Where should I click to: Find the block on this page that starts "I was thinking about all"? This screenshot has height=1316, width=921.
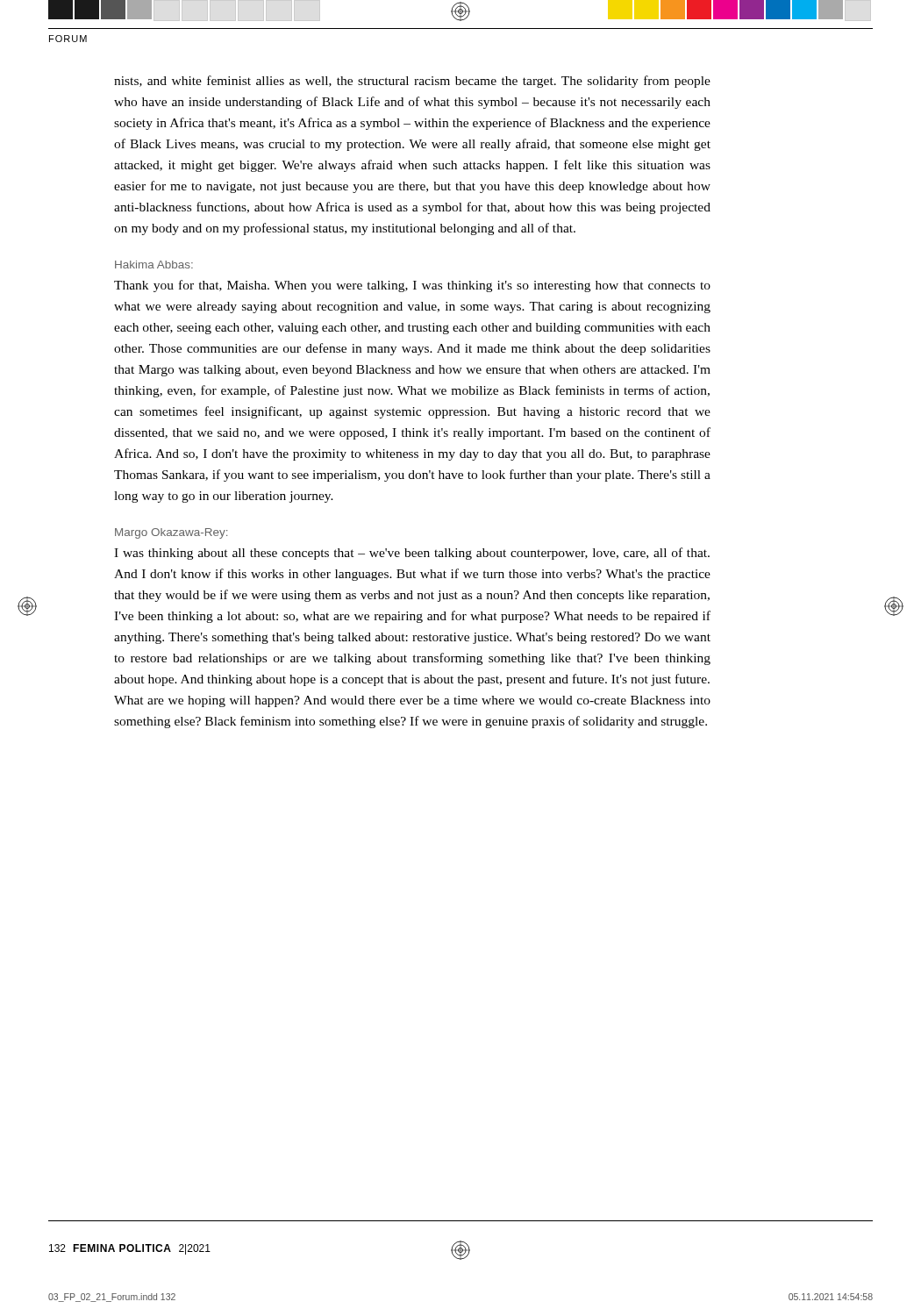(412, 637)
